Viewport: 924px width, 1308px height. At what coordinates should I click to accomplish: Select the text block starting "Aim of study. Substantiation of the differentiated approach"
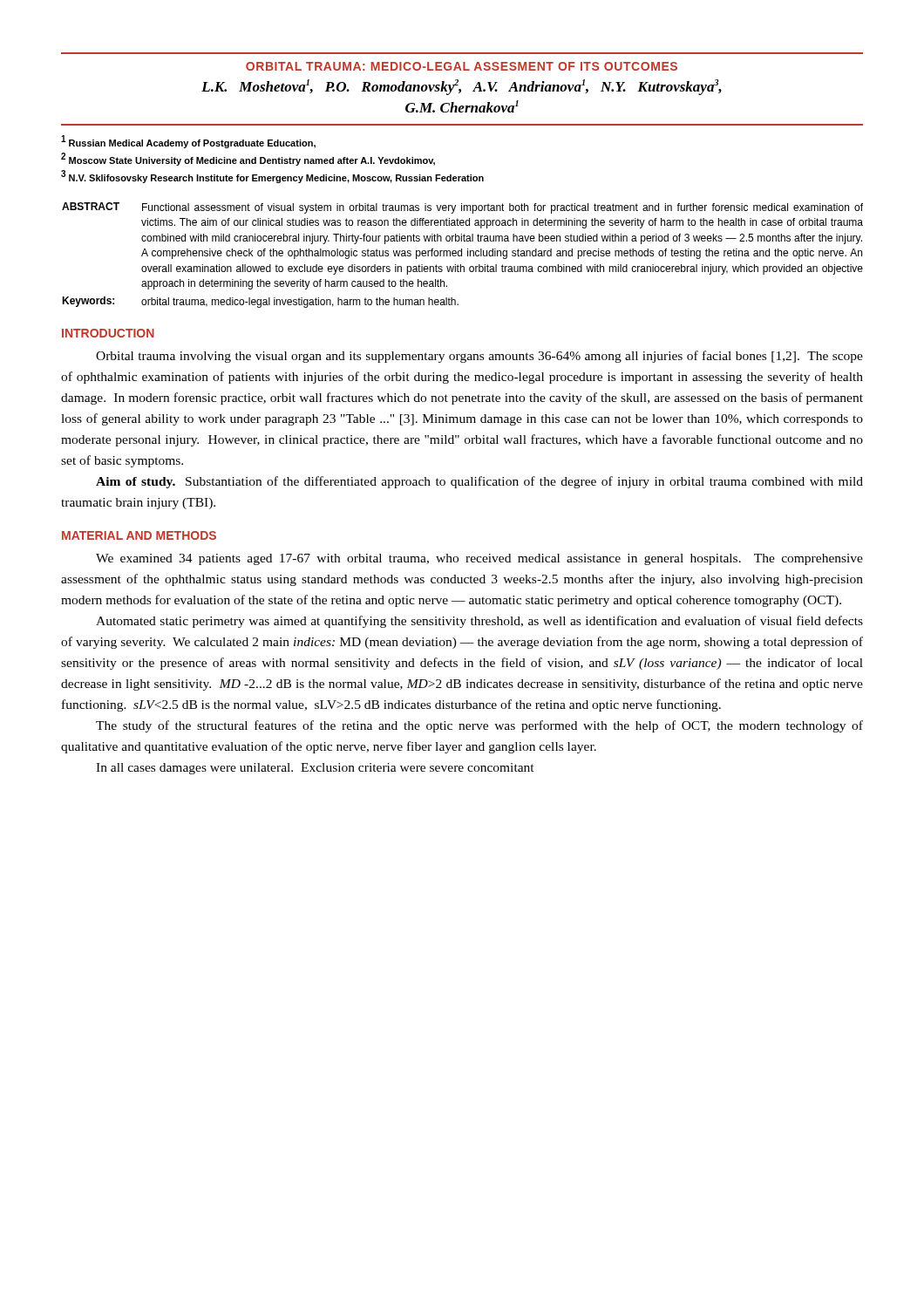click(x=462, y=492)
